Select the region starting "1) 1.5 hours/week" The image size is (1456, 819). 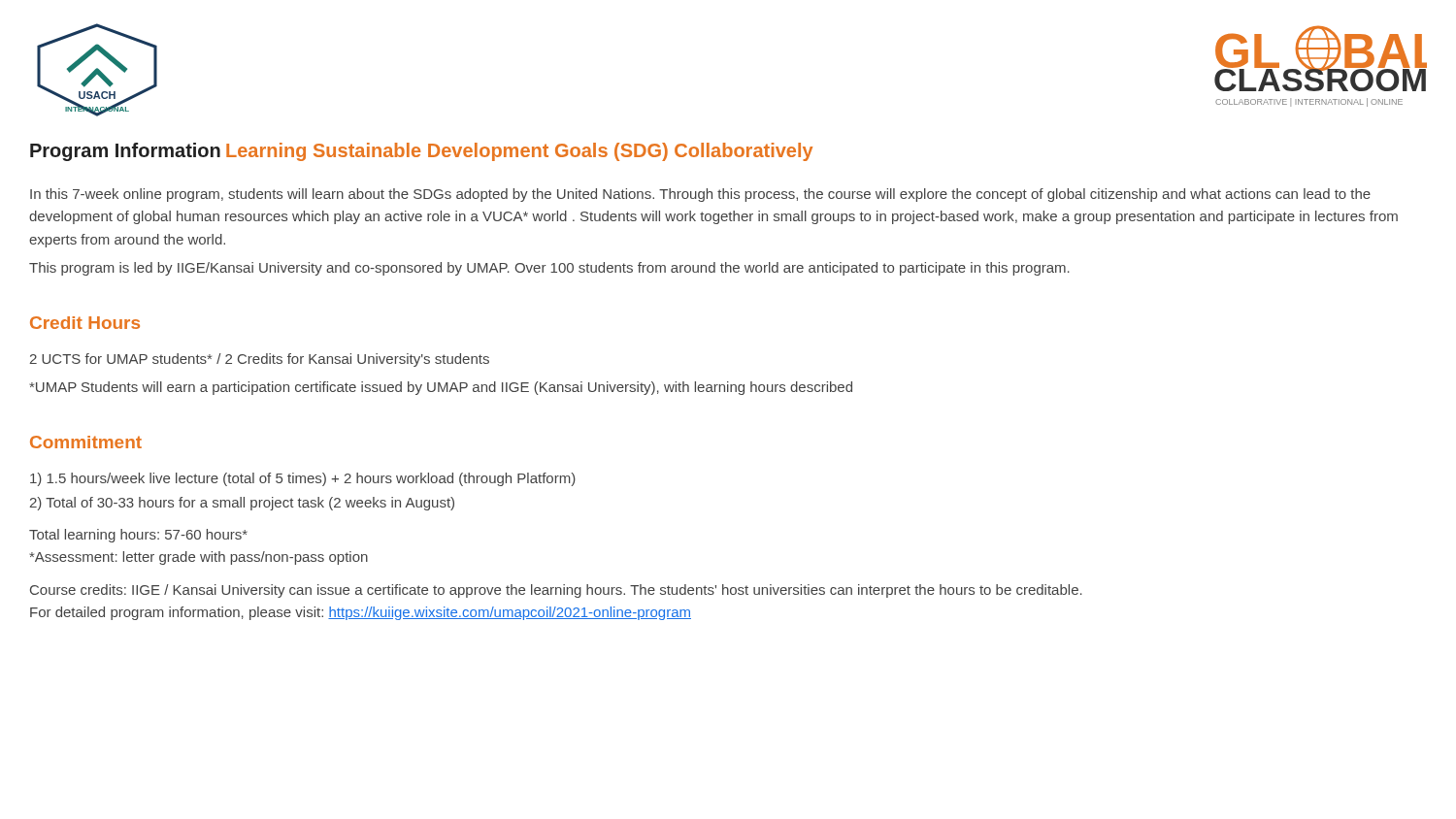(303, 479)
